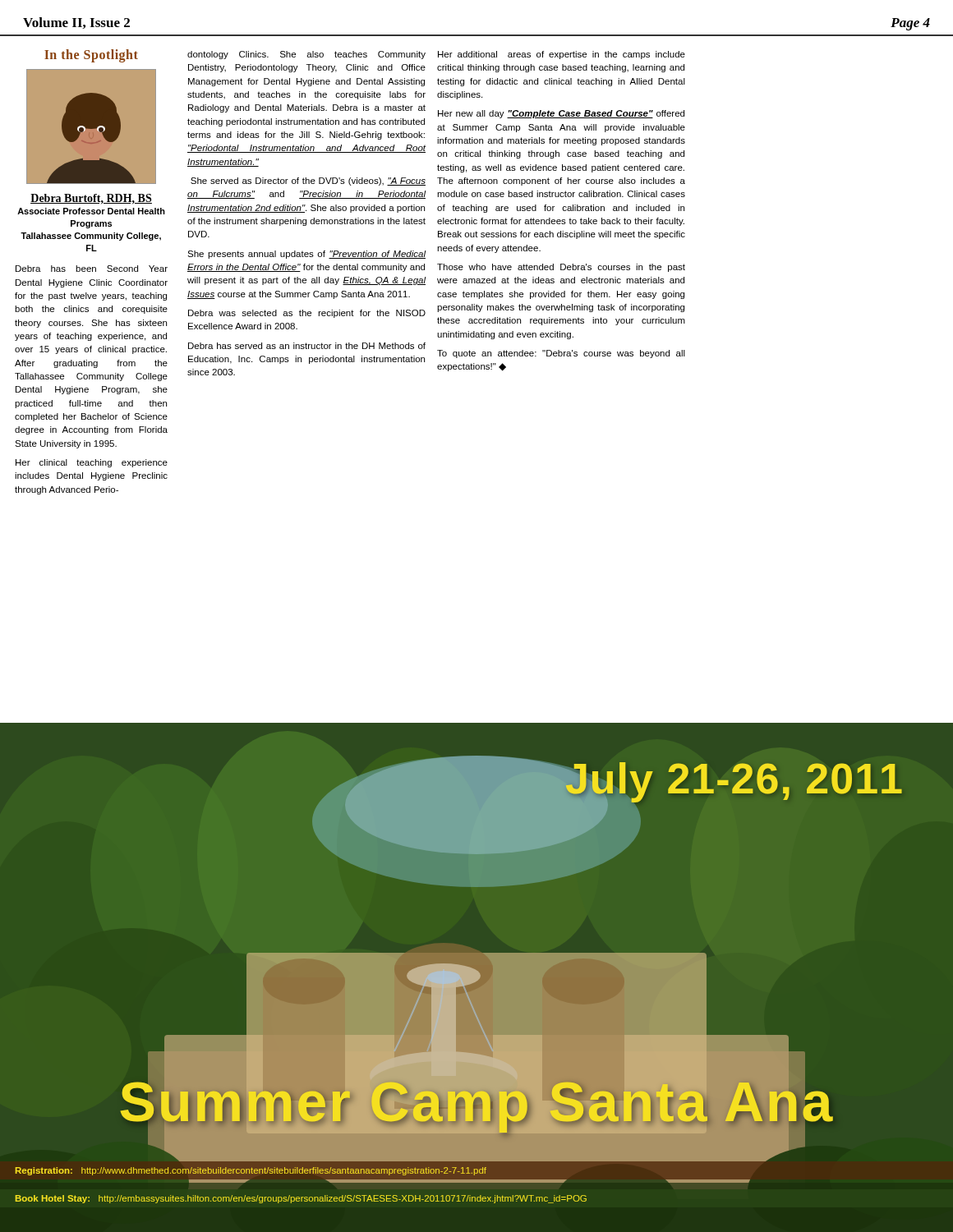Find the section header that says "In the Spotlight"

[x=91, y=55]
